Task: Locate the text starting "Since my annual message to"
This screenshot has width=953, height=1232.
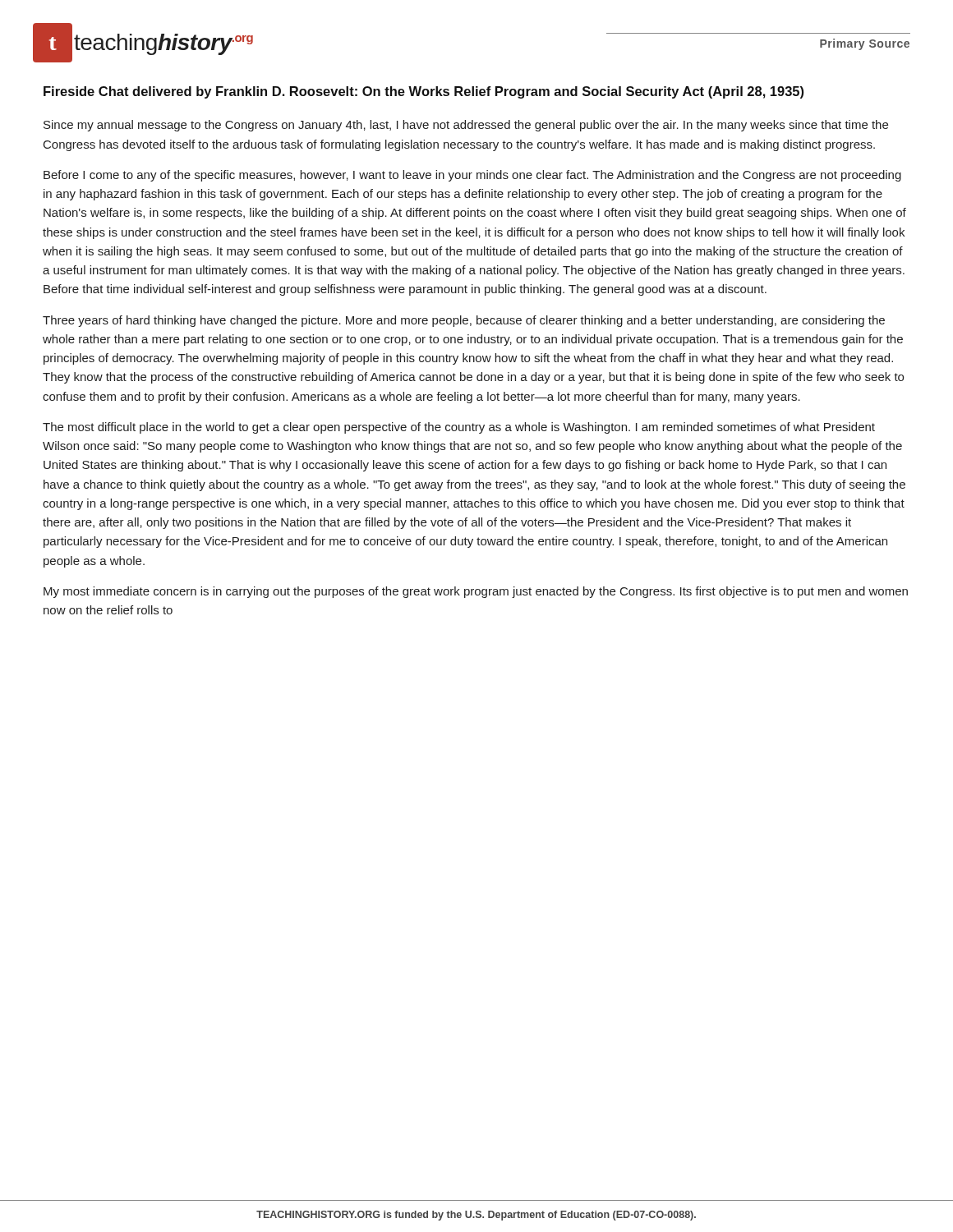Action: click(x=466, y=134)
